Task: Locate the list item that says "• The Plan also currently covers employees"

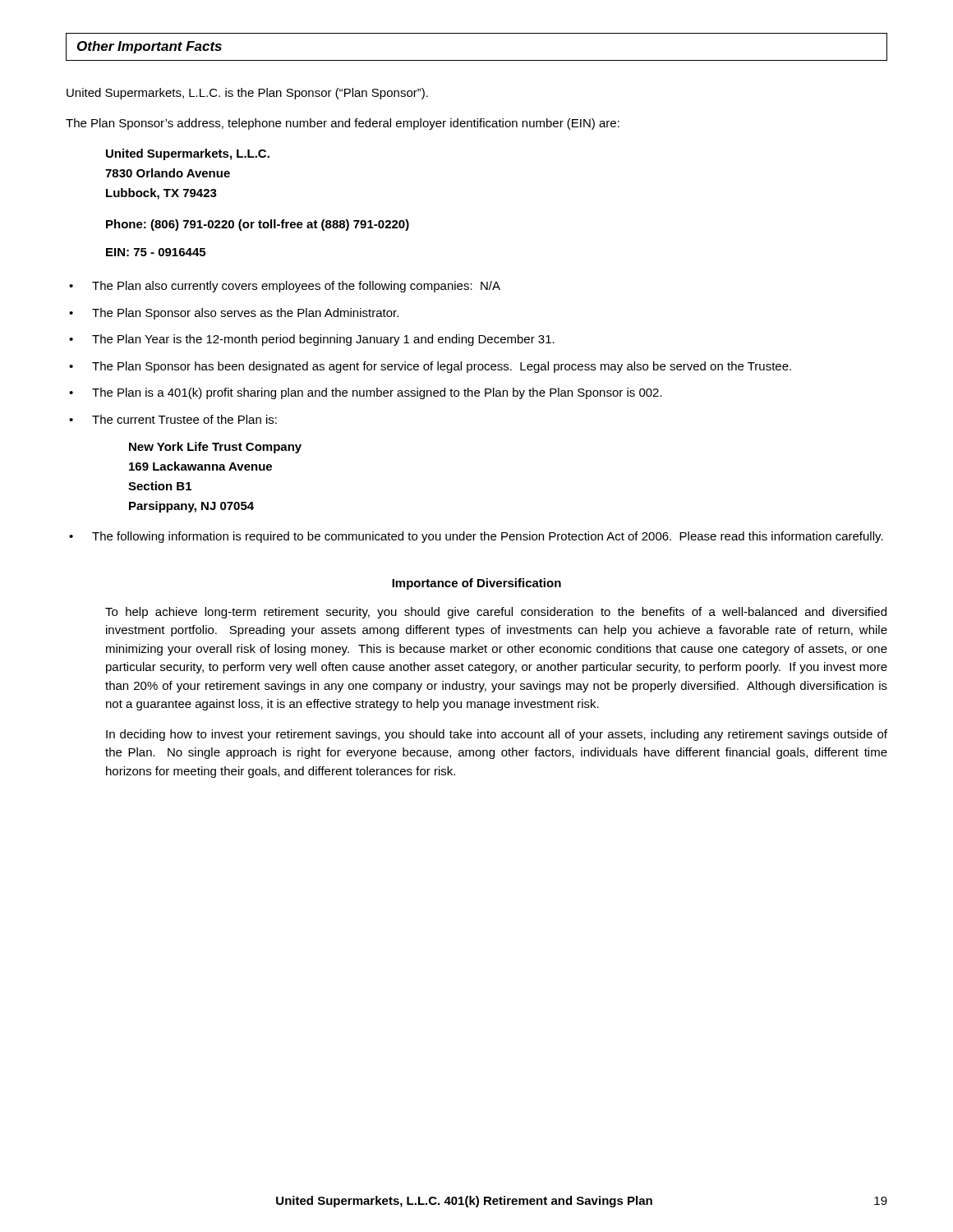Action: (476, 286)
